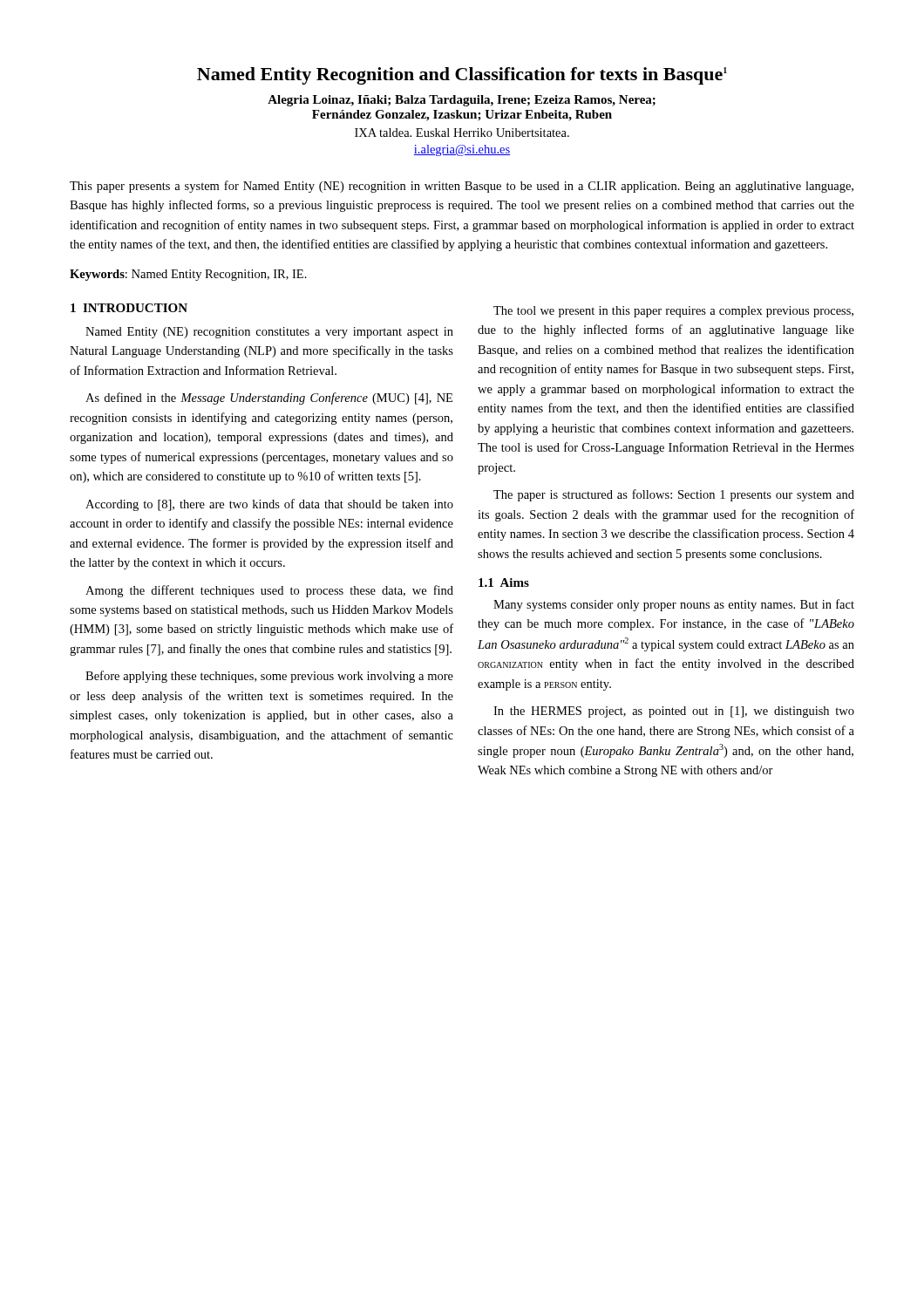The width and height of the screenshot is (924, 1308).
Task: Find the title
Action: coord(462,74)
